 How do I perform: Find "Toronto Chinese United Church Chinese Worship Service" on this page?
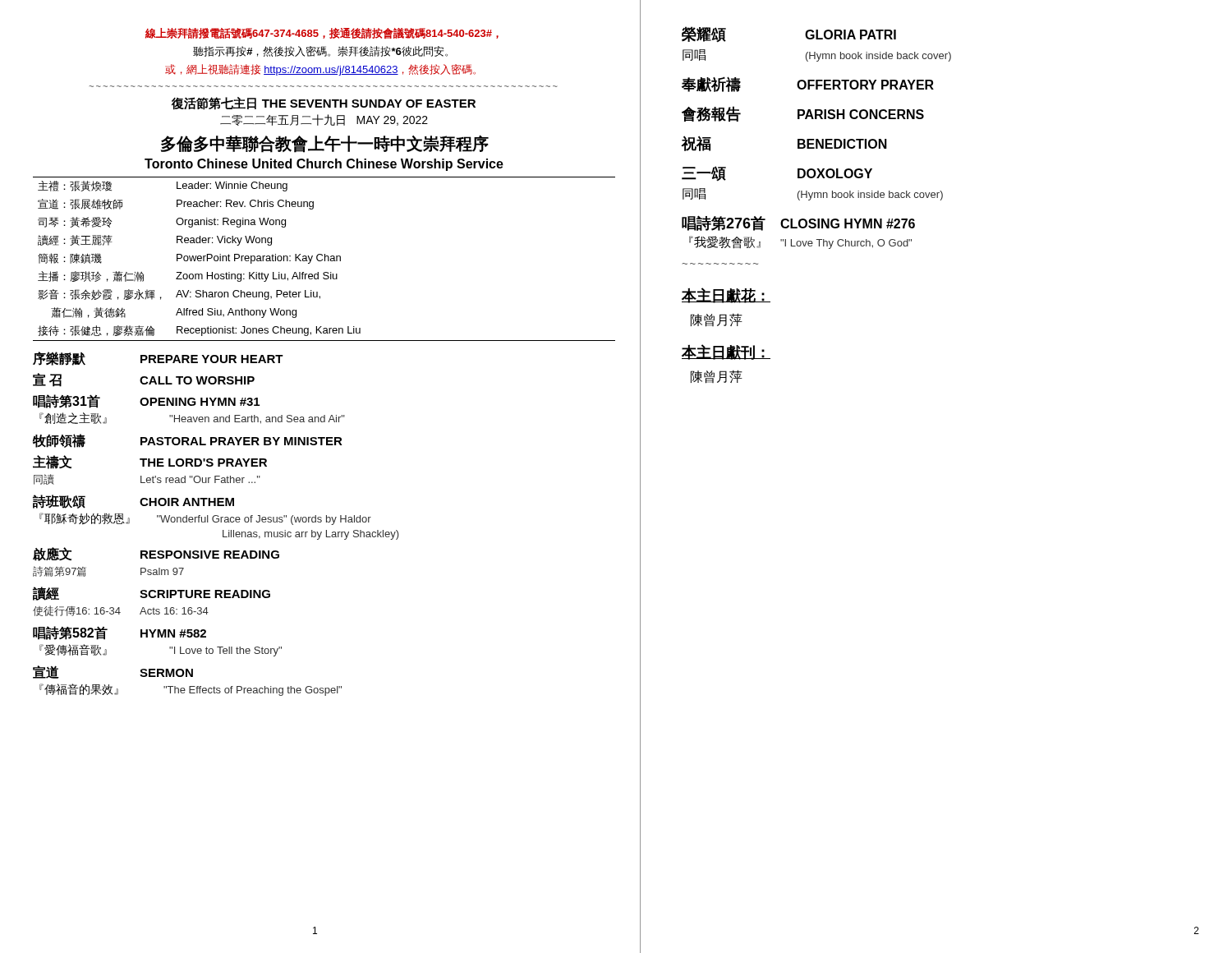pyautogui.click(x=324, y=164)
